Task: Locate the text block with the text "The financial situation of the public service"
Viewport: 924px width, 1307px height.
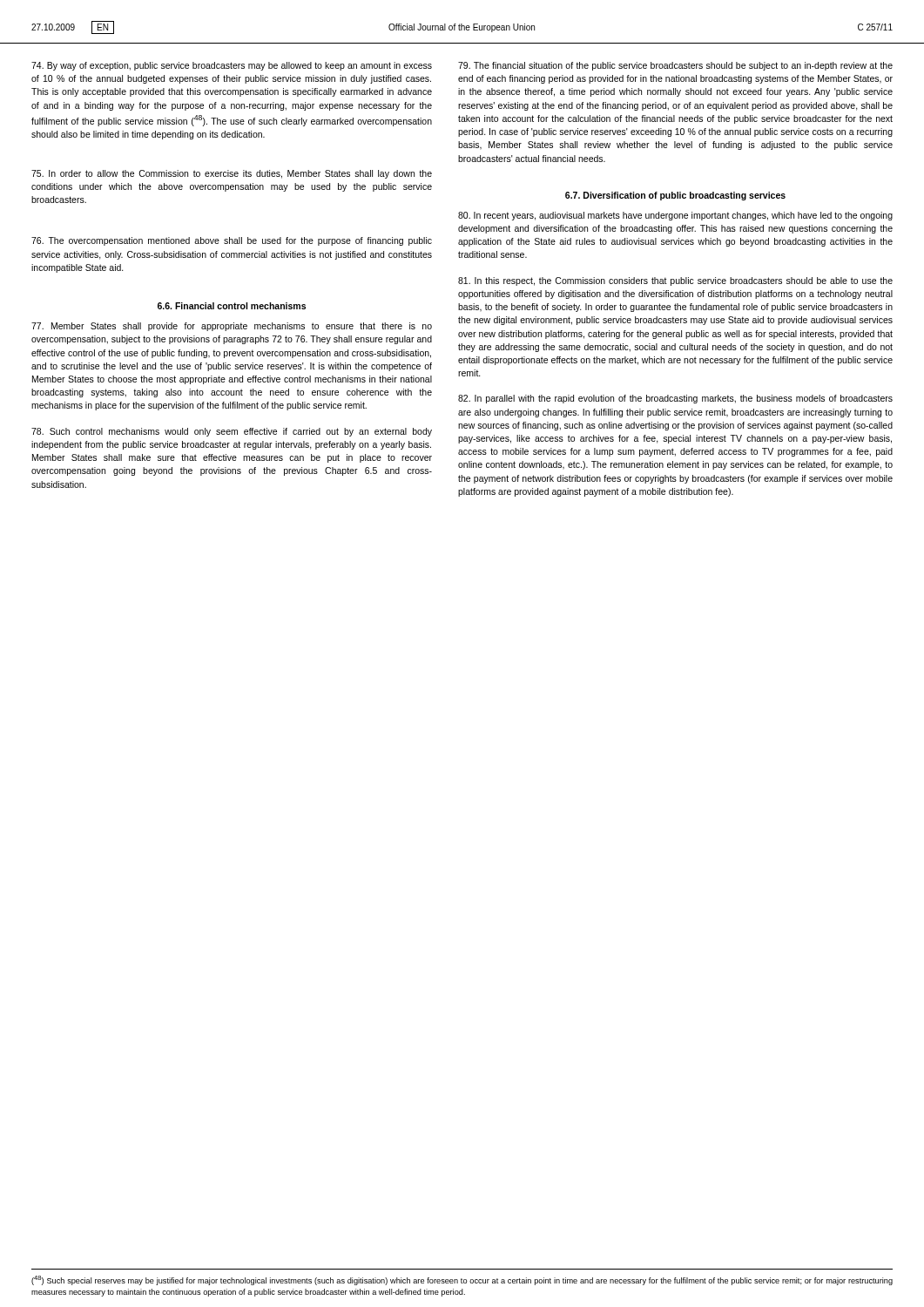Action: pyautogui.click(x=675, y=112)
